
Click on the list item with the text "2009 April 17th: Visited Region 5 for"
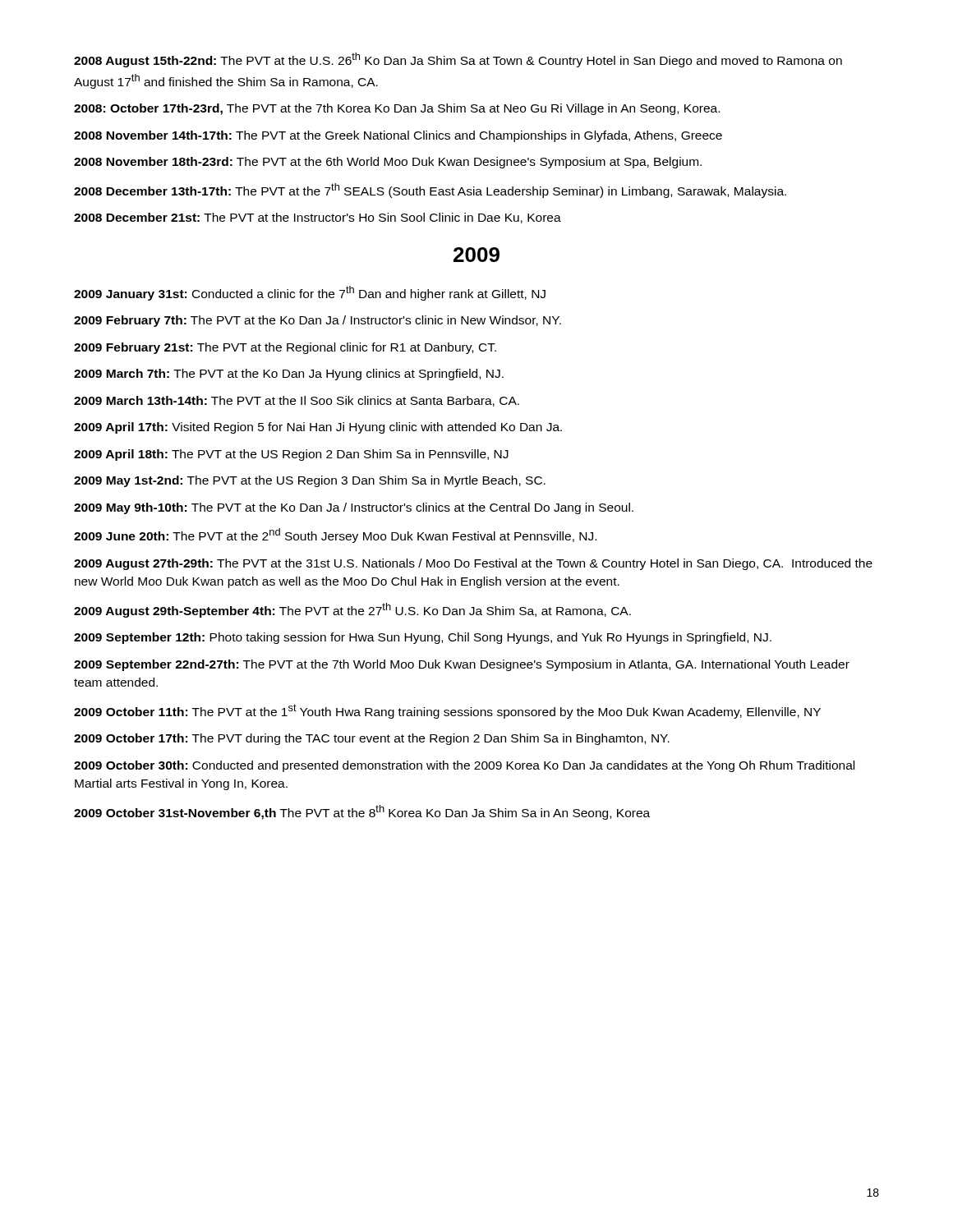coord(318,427)
